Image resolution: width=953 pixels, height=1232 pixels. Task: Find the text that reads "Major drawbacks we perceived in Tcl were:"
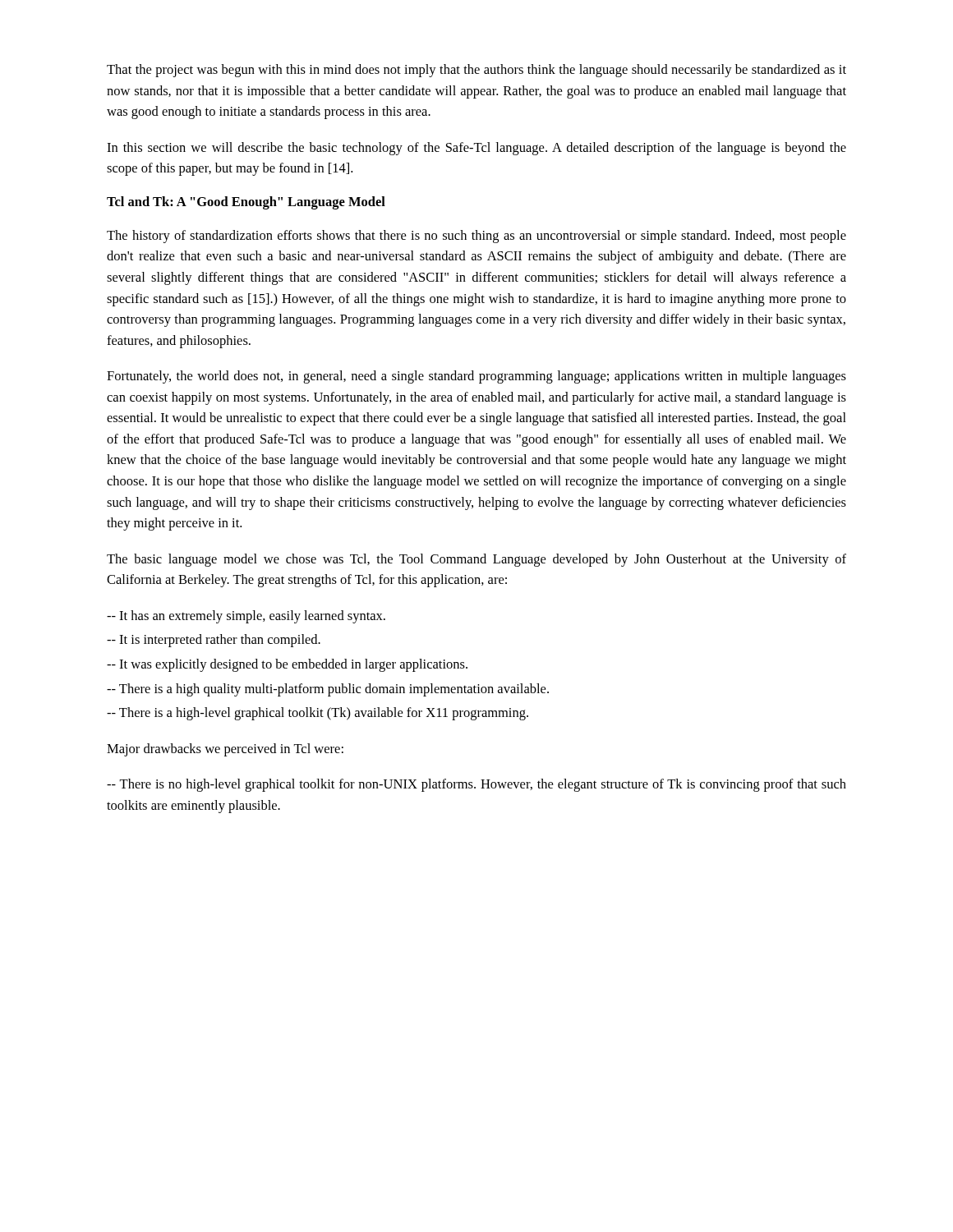point(226,748)
